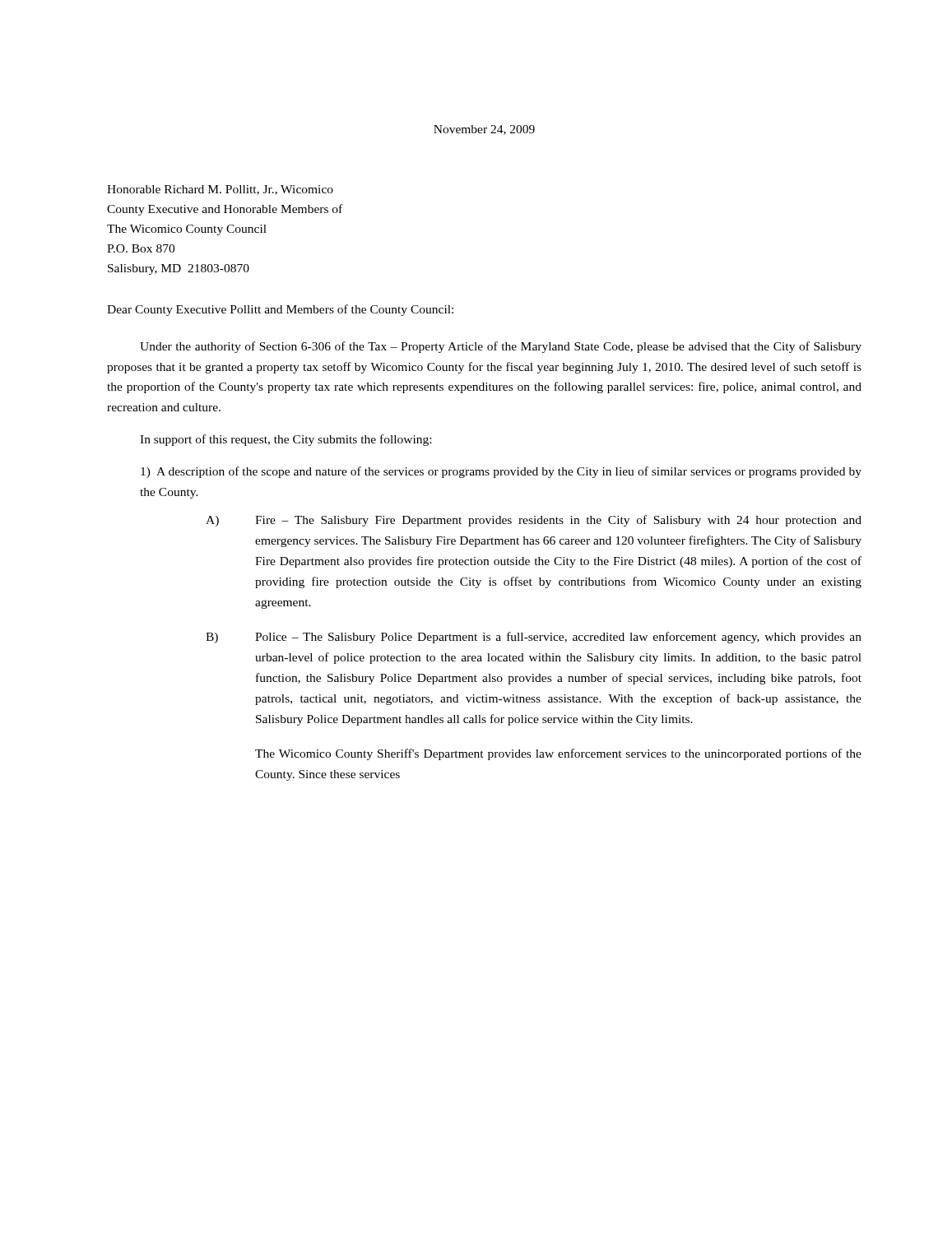Locate the text block that says "In support of this request, the City"

pos(286,439)
